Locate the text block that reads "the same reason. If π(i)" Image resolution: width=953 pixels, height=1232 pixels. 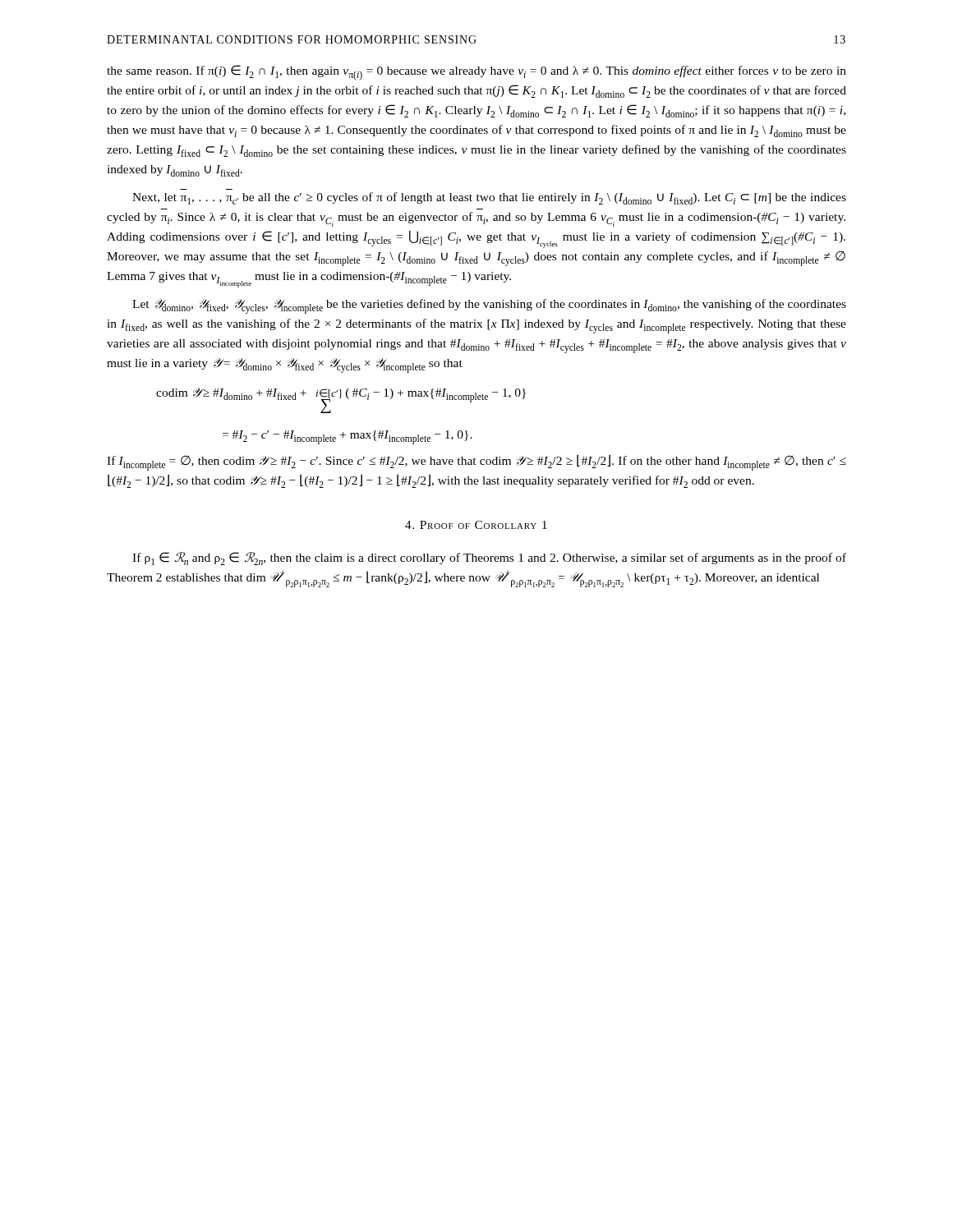(476, 120)
